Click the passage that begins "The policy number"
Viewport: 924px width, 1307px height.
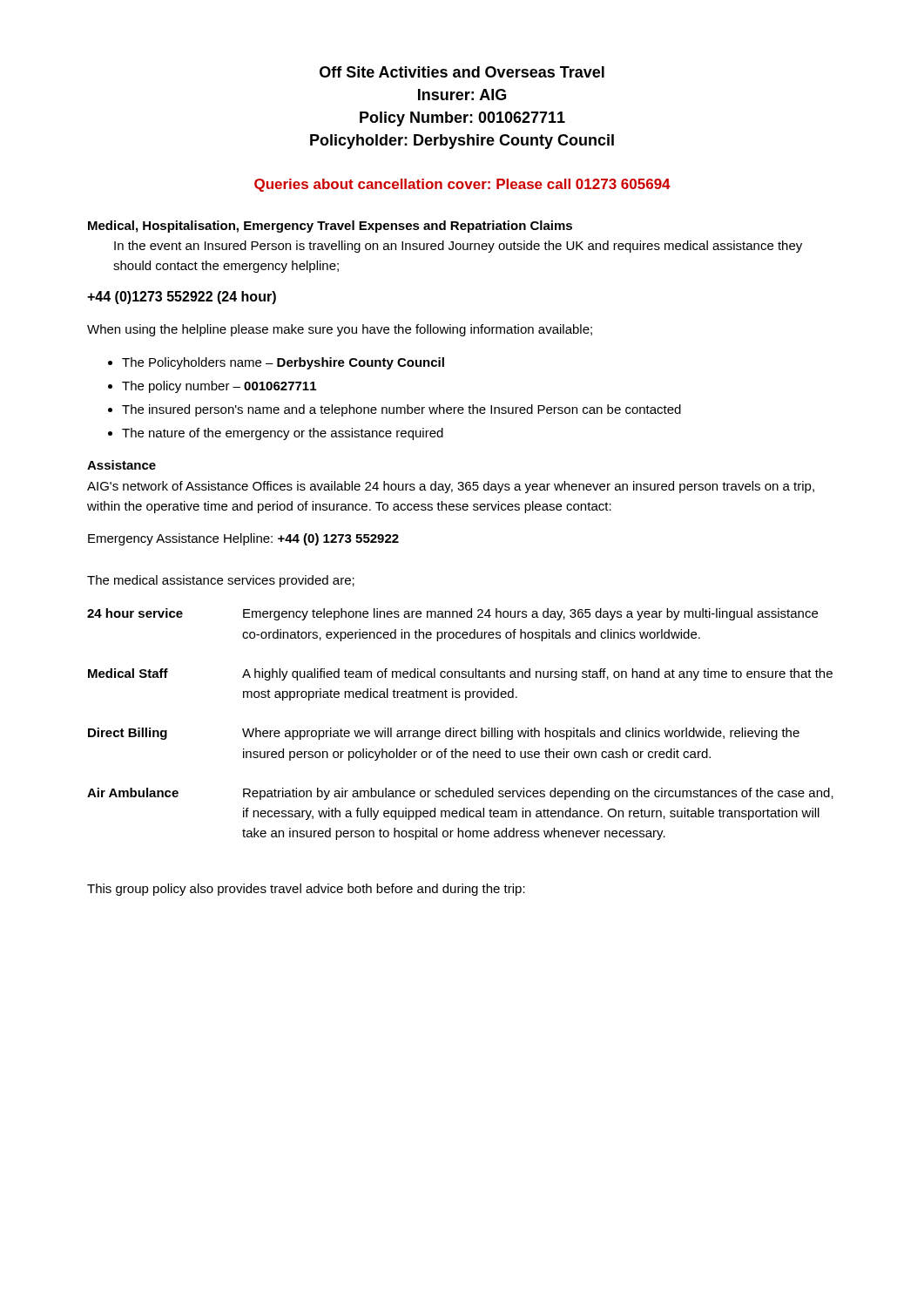(219, 385)
